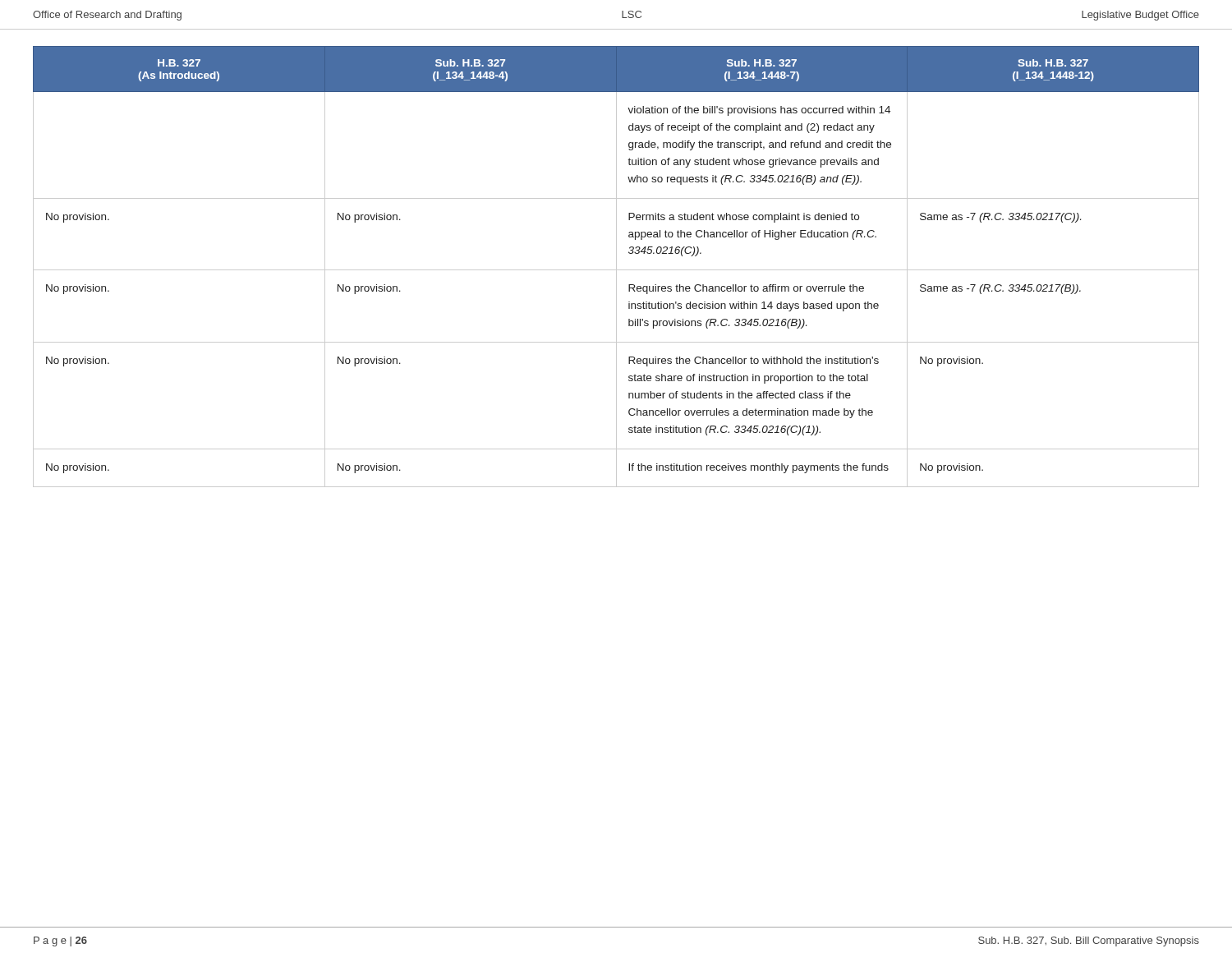
Task: Click on the table containing "Same as -7"
Action: [616, 266]
